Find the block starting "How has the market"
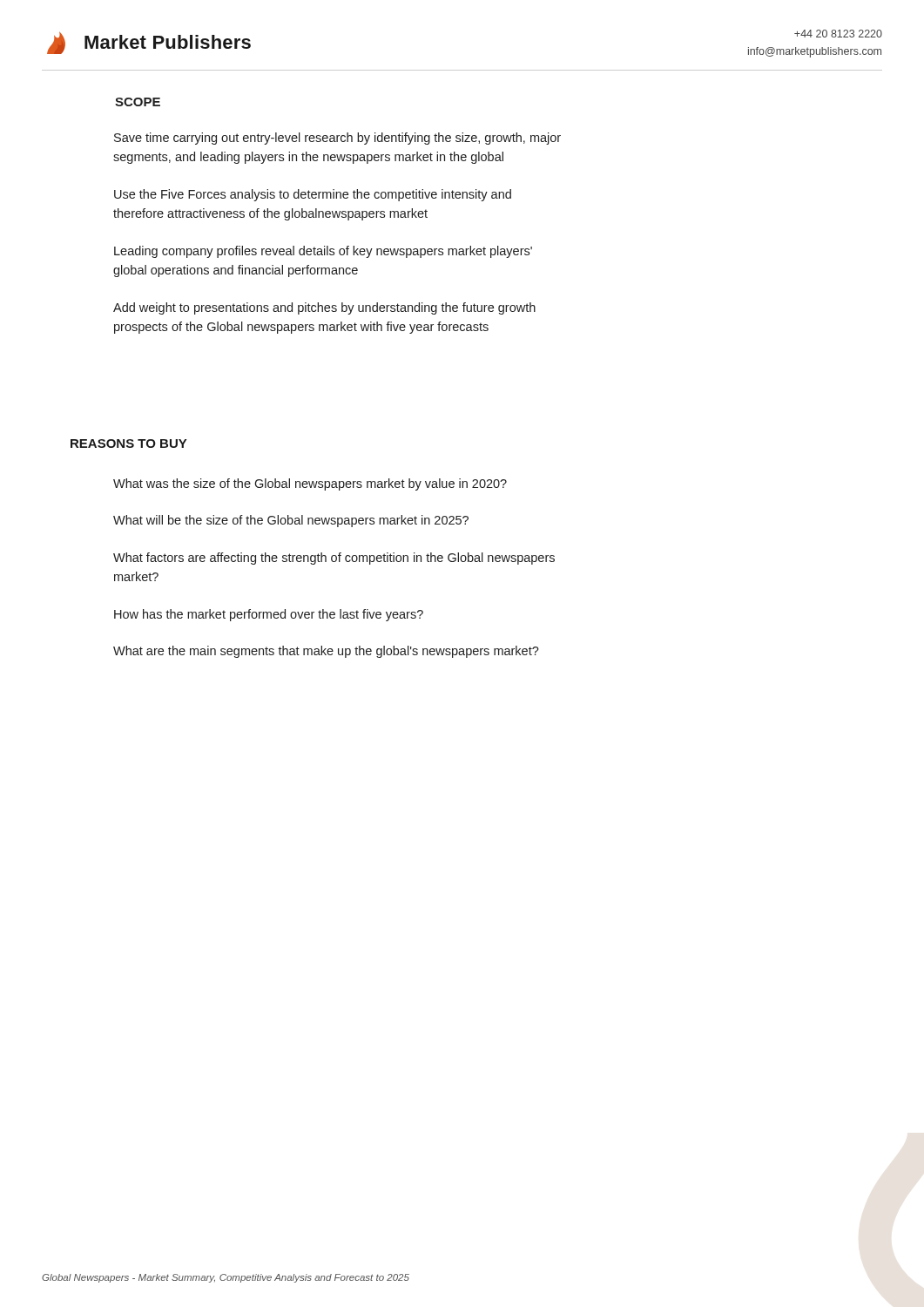Screen dimensions: 1307x924 tap(268, 614)
